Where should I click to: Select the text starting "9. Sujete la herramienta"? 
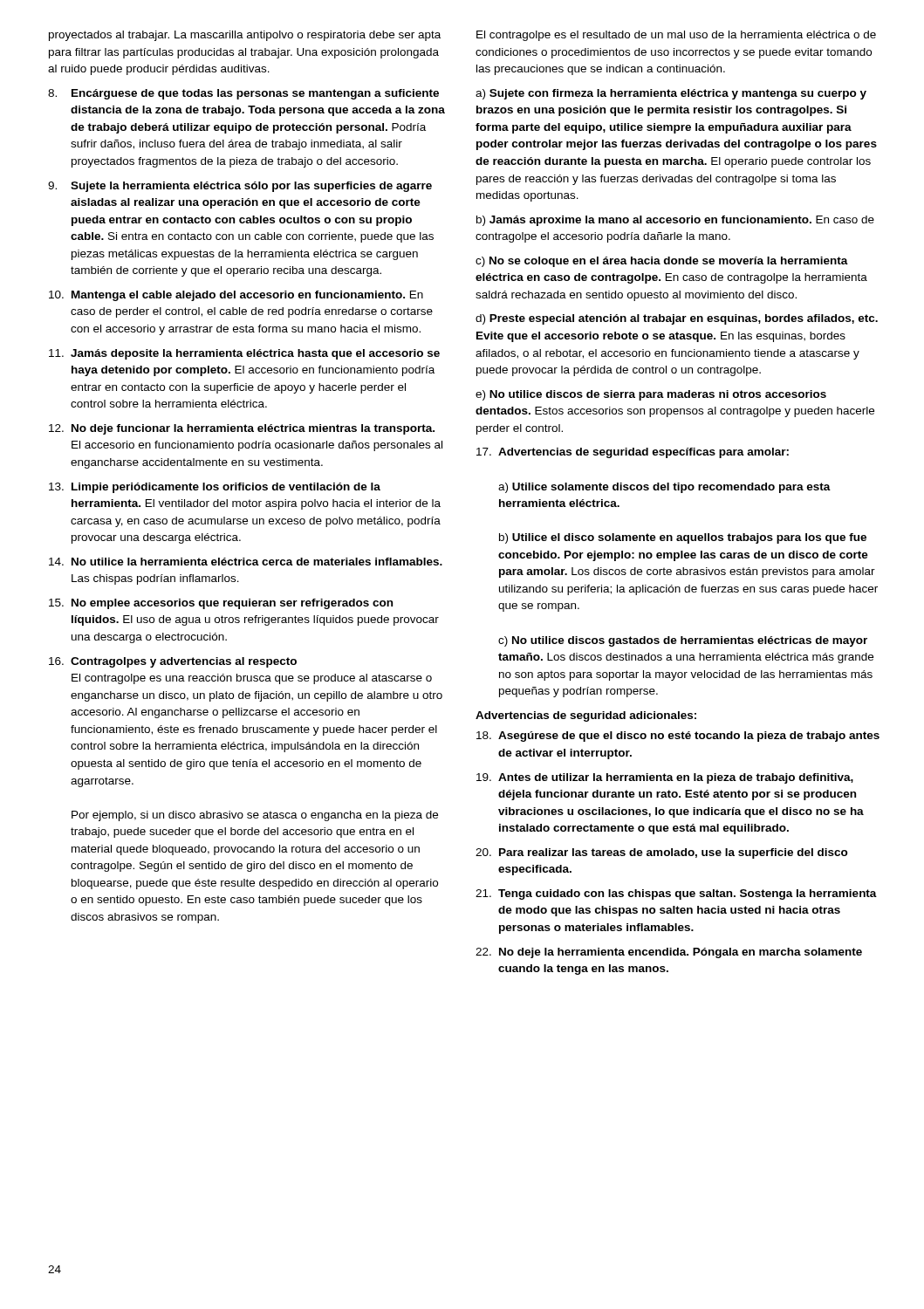pos(246,228)
